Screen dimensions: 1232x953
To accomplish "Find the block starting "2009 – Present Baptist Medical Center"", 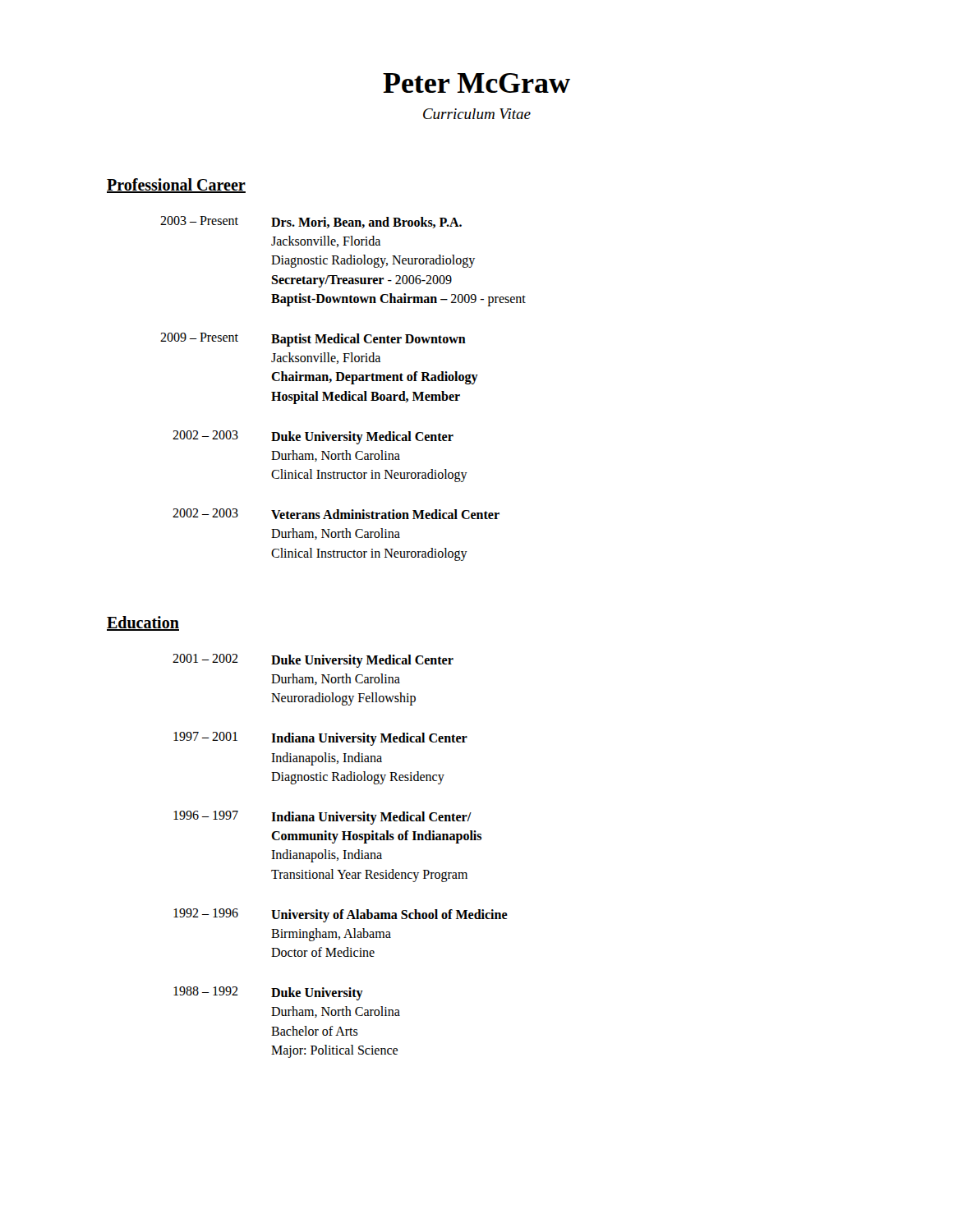I will (476, 367).
